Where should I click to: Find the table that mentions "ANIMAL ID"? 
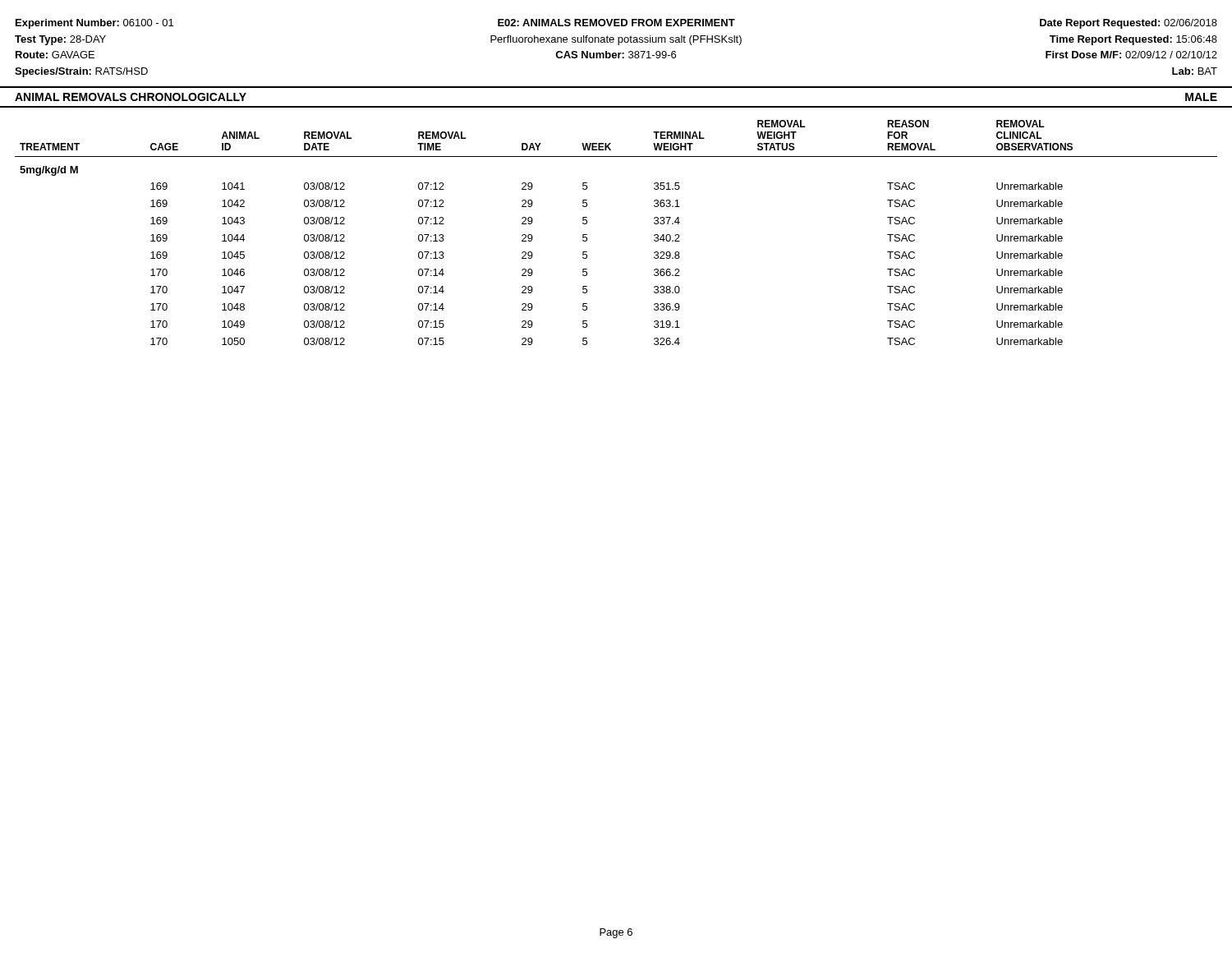[x=616, y=232]
